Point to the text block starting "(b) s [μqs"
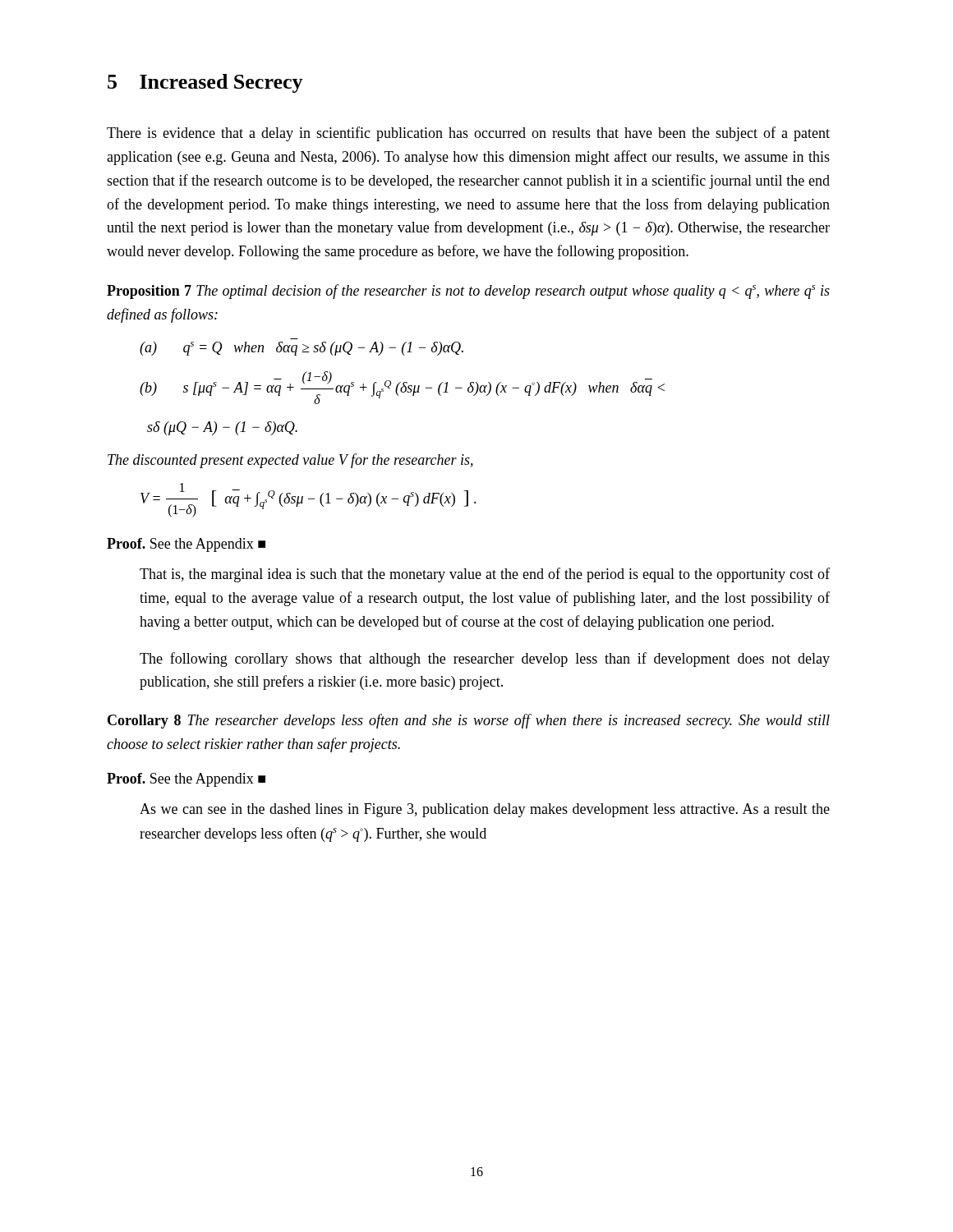The height and width of the screenshot is (1232, 953). coord(485,403)
